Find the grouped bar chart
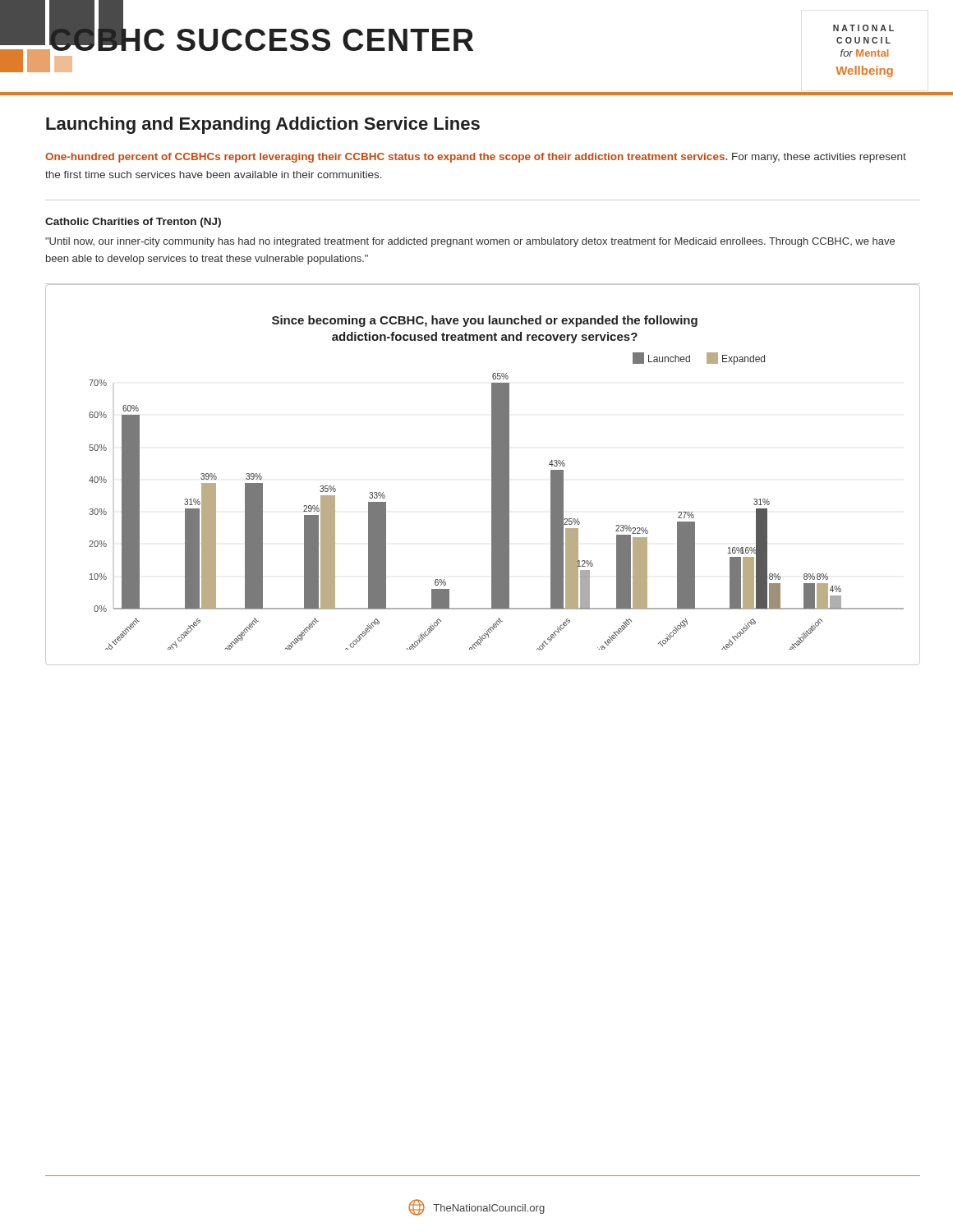953x1232 pixels. 483,475
